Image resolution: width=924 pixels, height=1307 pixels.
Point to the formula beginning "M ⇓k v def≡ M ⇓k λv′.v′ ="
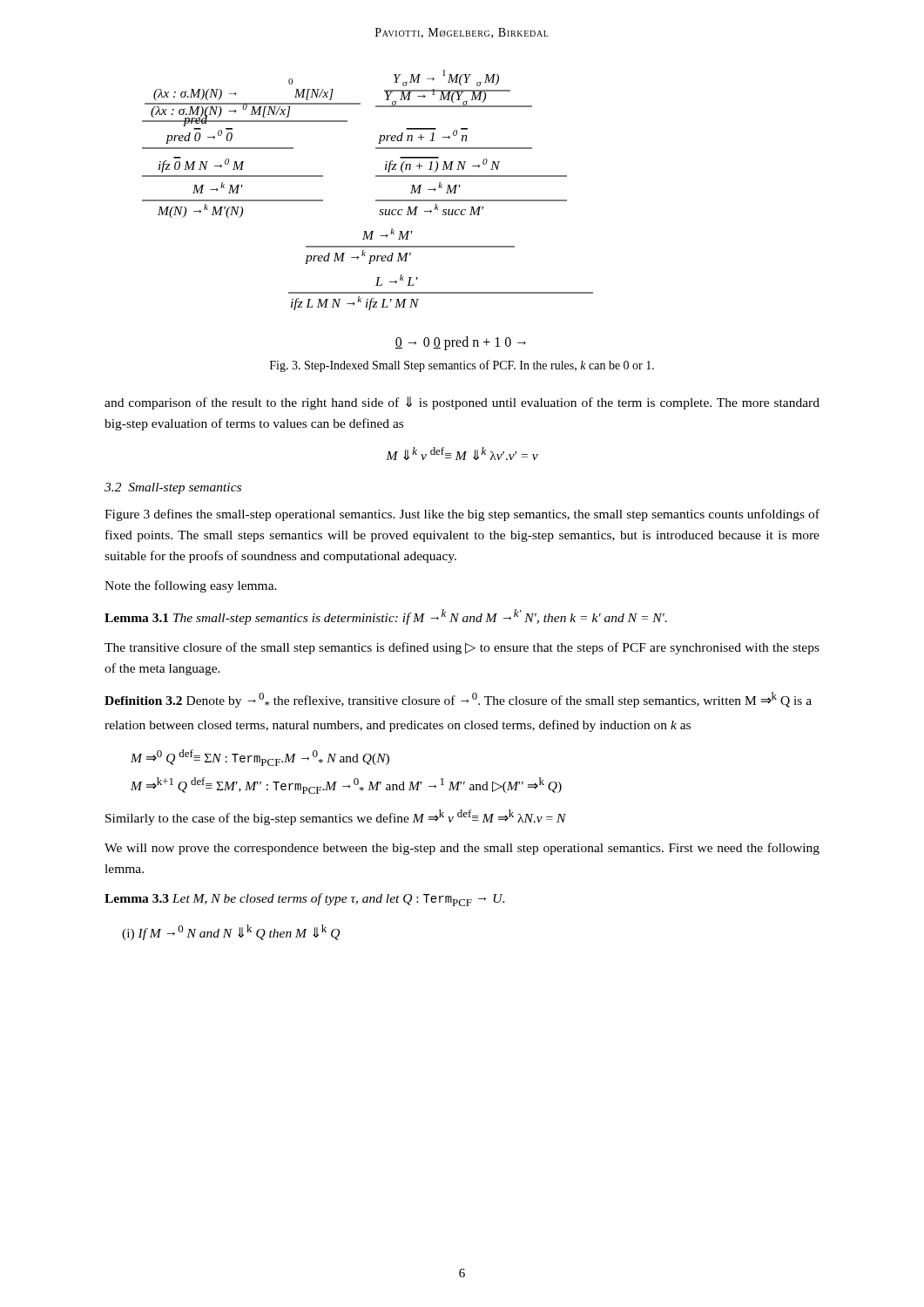click(x=462, y=454)
